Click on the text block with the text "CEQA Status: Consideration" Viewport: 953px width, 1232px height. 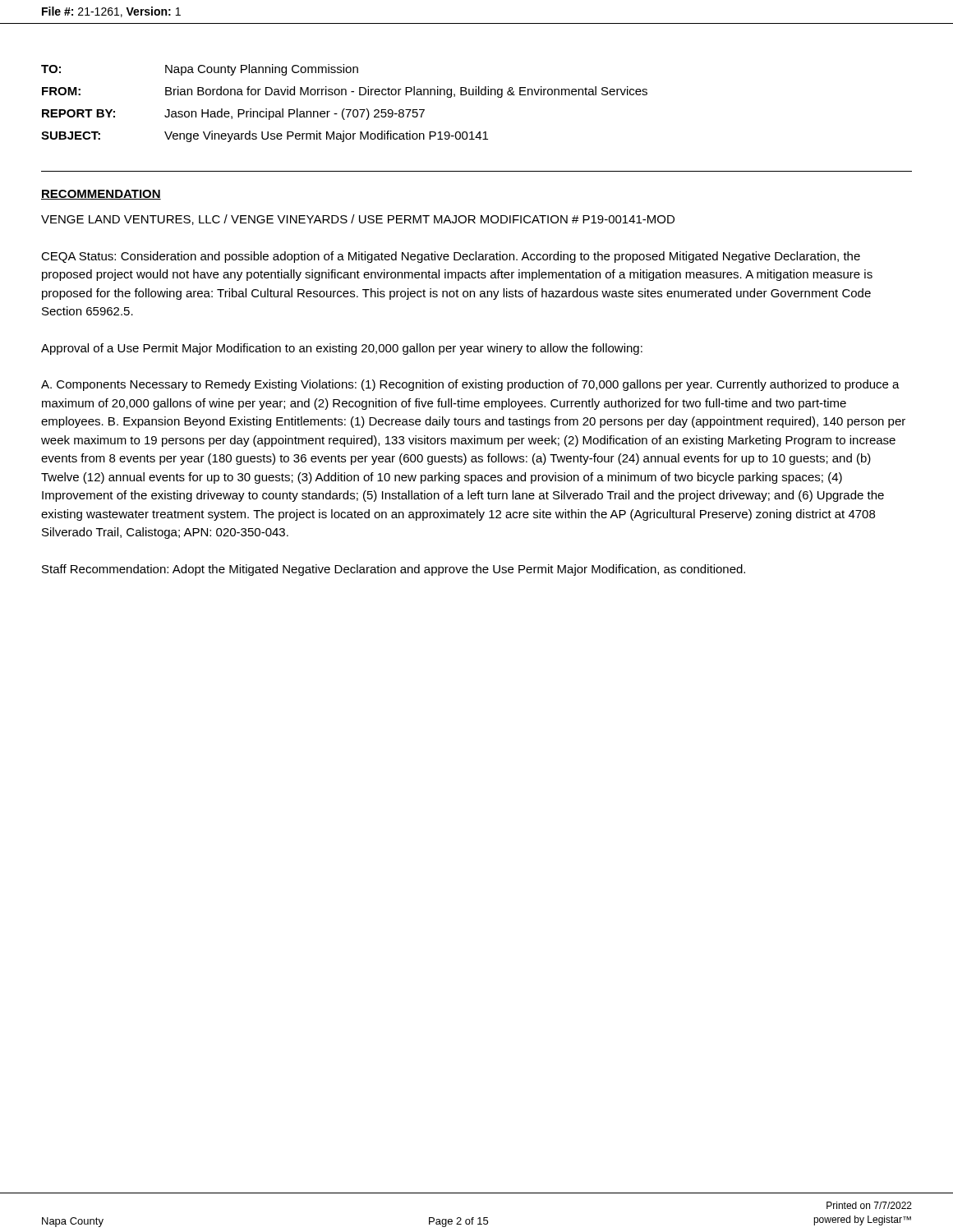click(457, 283)
